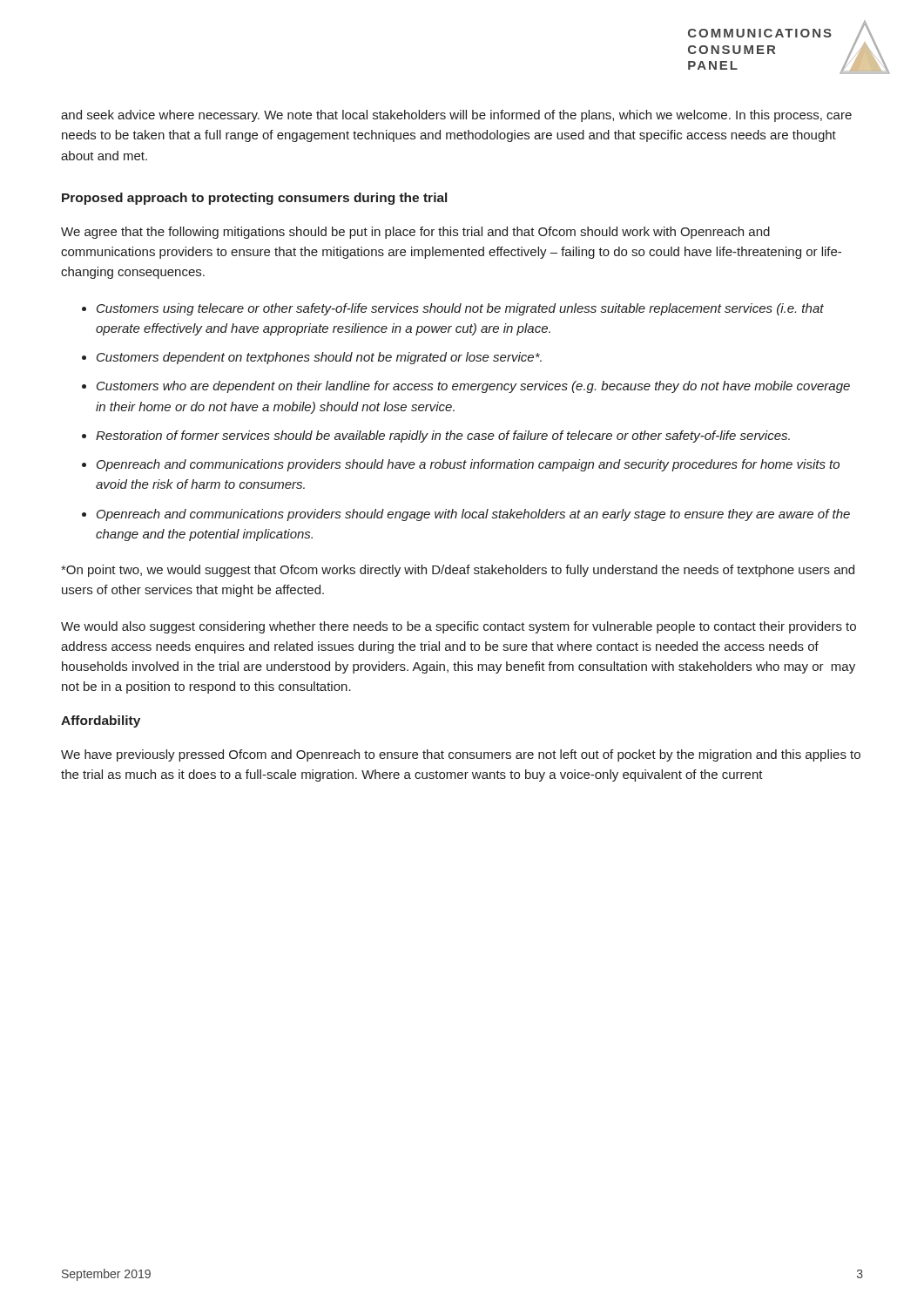
Task: Locate the text block containing "and seek advice where necessary. We note that"
Action: pos(456,135)
